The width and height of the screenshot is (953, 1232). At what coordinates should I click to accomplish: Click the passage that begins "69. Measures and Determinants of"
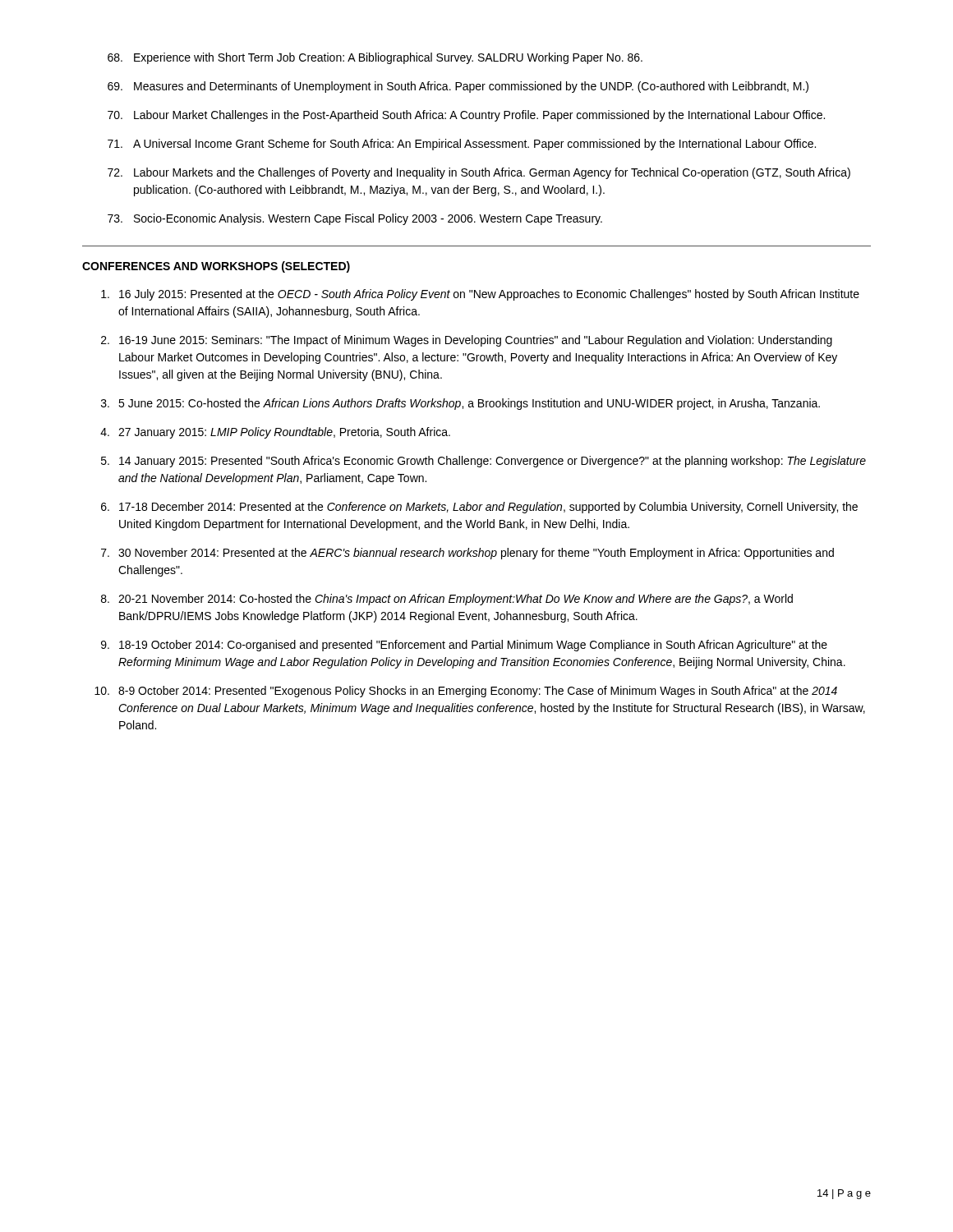click(476, 87)
